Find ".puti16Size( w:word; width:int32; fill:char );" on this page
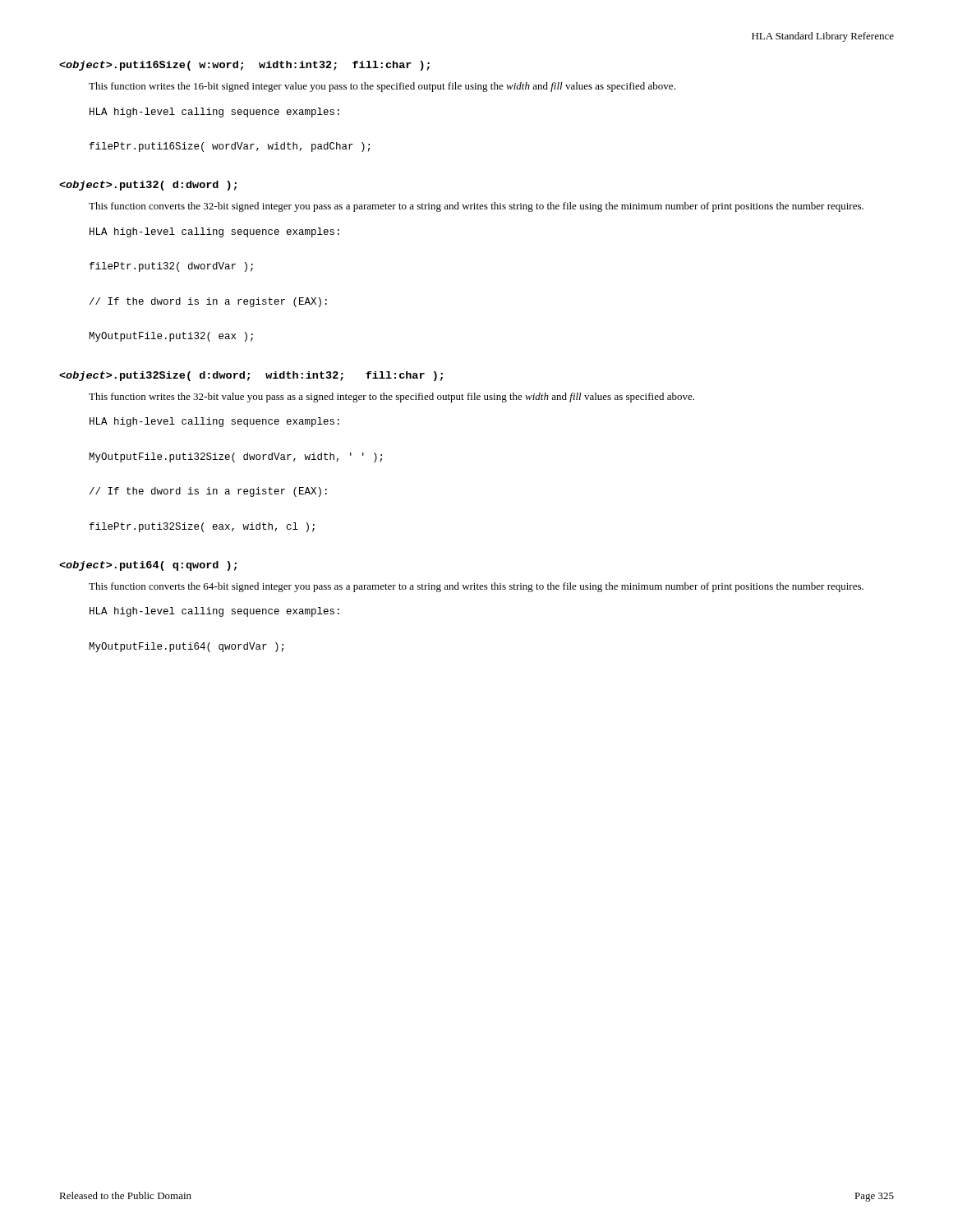Screen dimensions: 1232x953 point(246,65)
